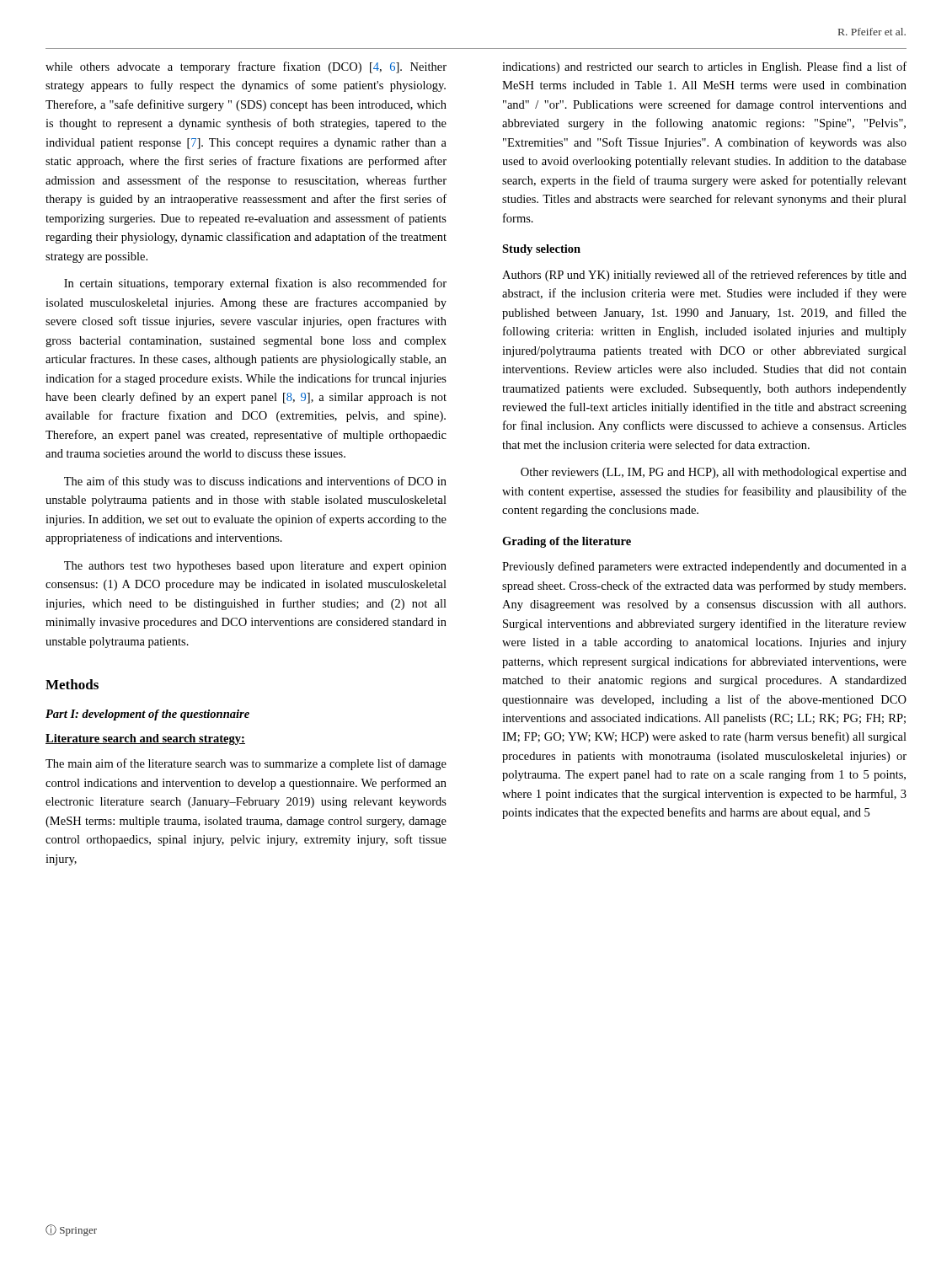
Task: Click on the text block starting "The authors test two hypotheses based upon literature"
Action: [246, 603]
